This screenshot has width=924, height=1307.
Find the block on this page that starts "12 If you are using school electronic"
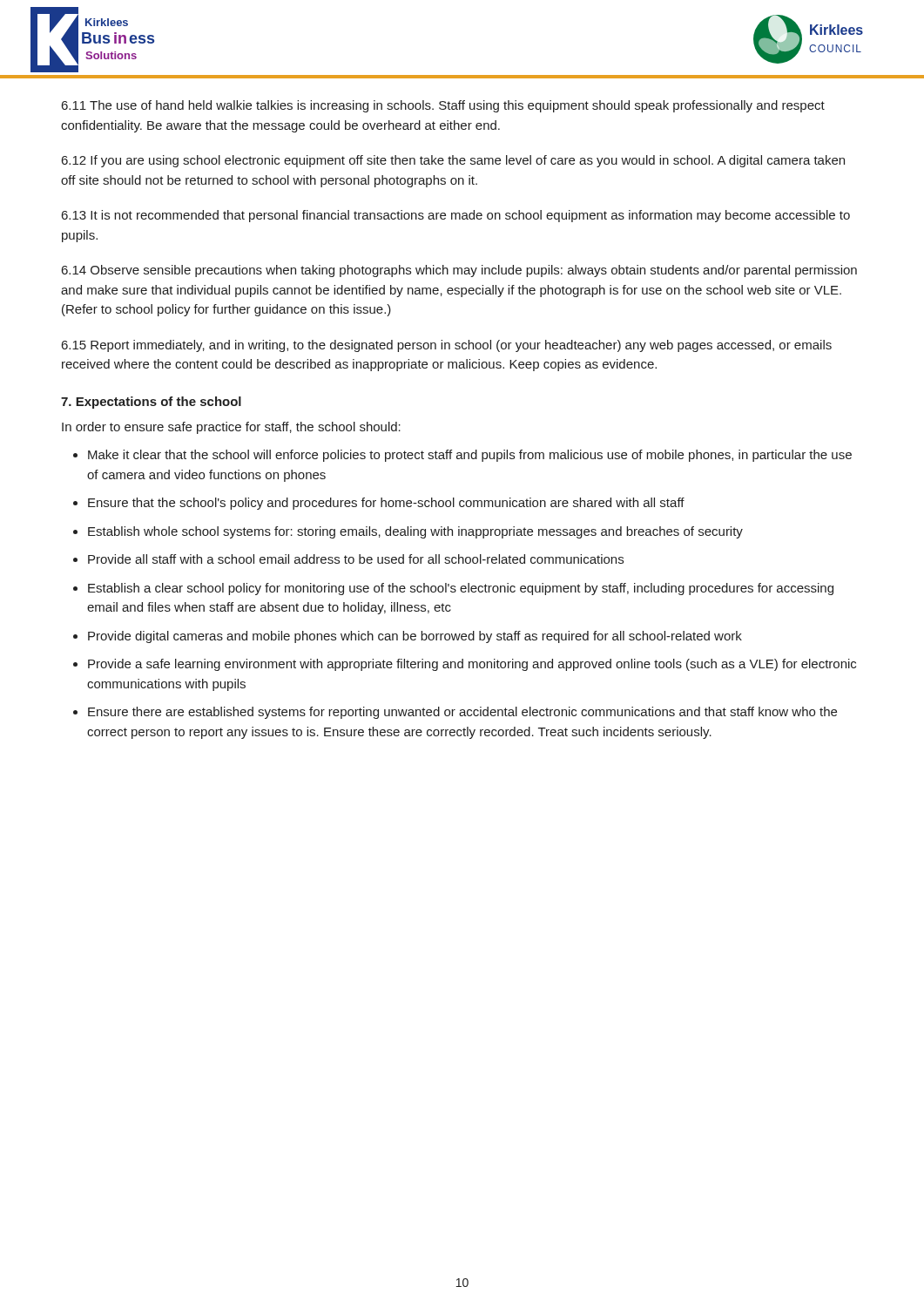(453, 170)
